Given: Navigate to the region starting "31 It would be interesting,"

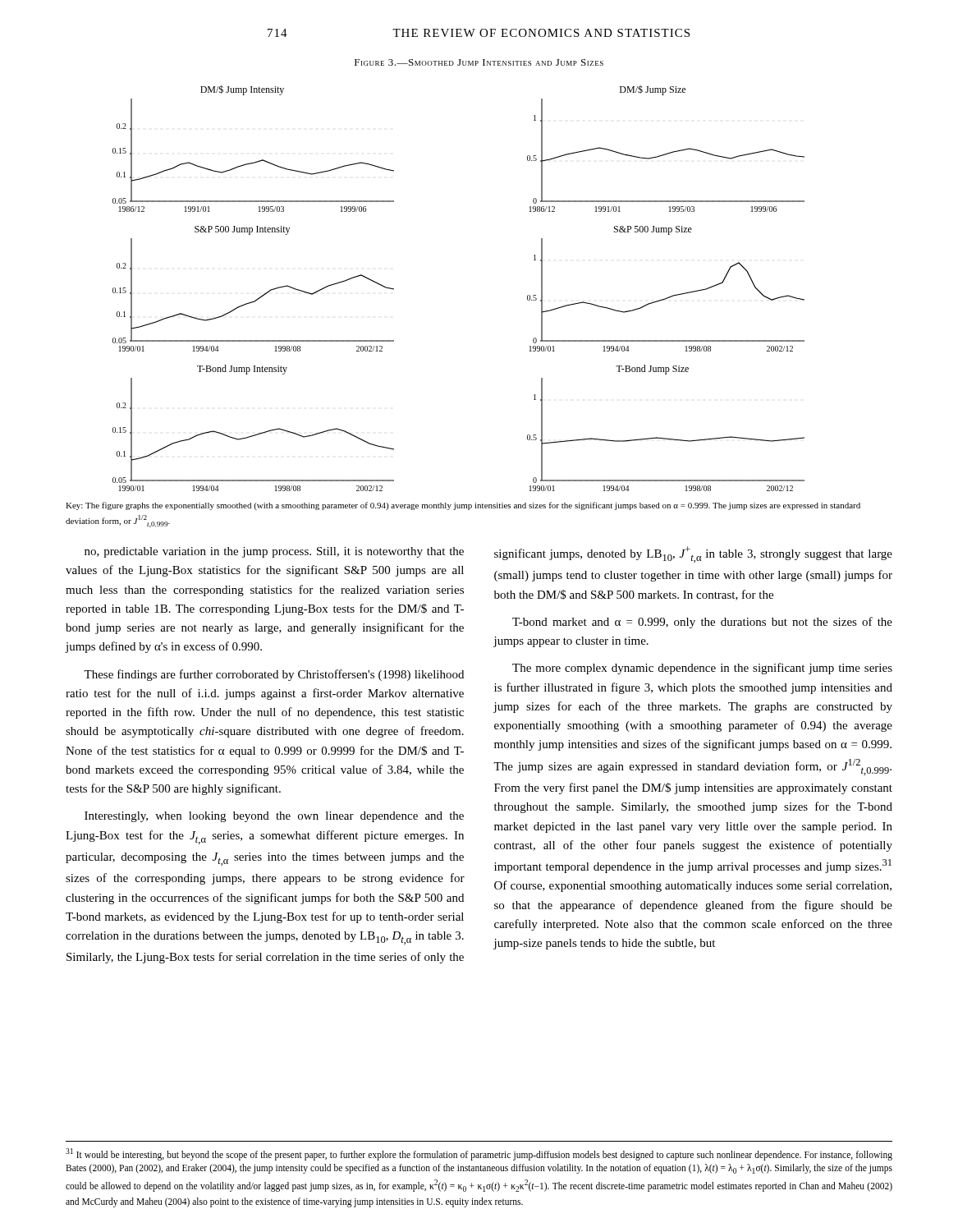Looking at the screenshot, I should pos(479,1177).
